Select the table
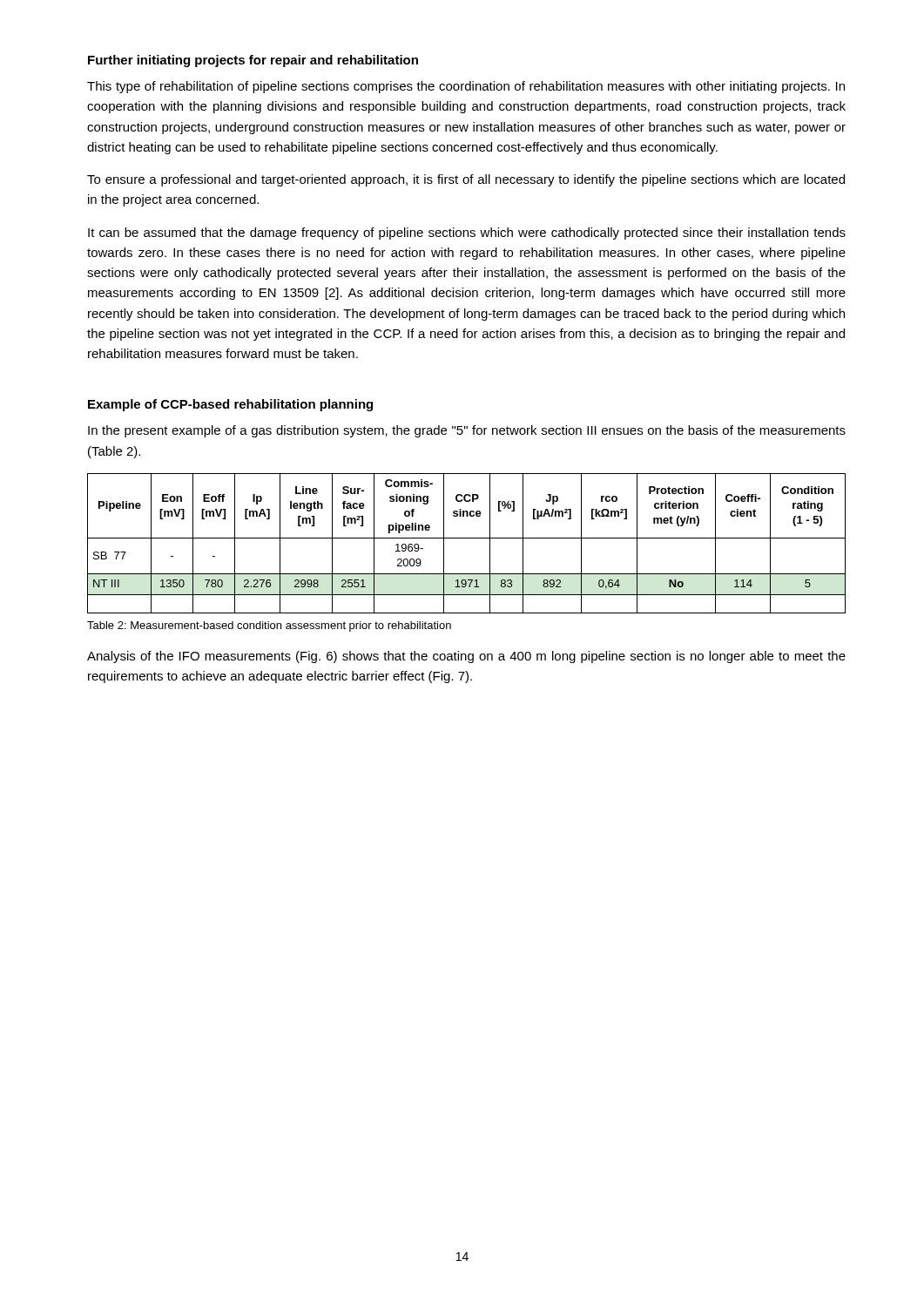924x1307 pixels. [466, 543]
